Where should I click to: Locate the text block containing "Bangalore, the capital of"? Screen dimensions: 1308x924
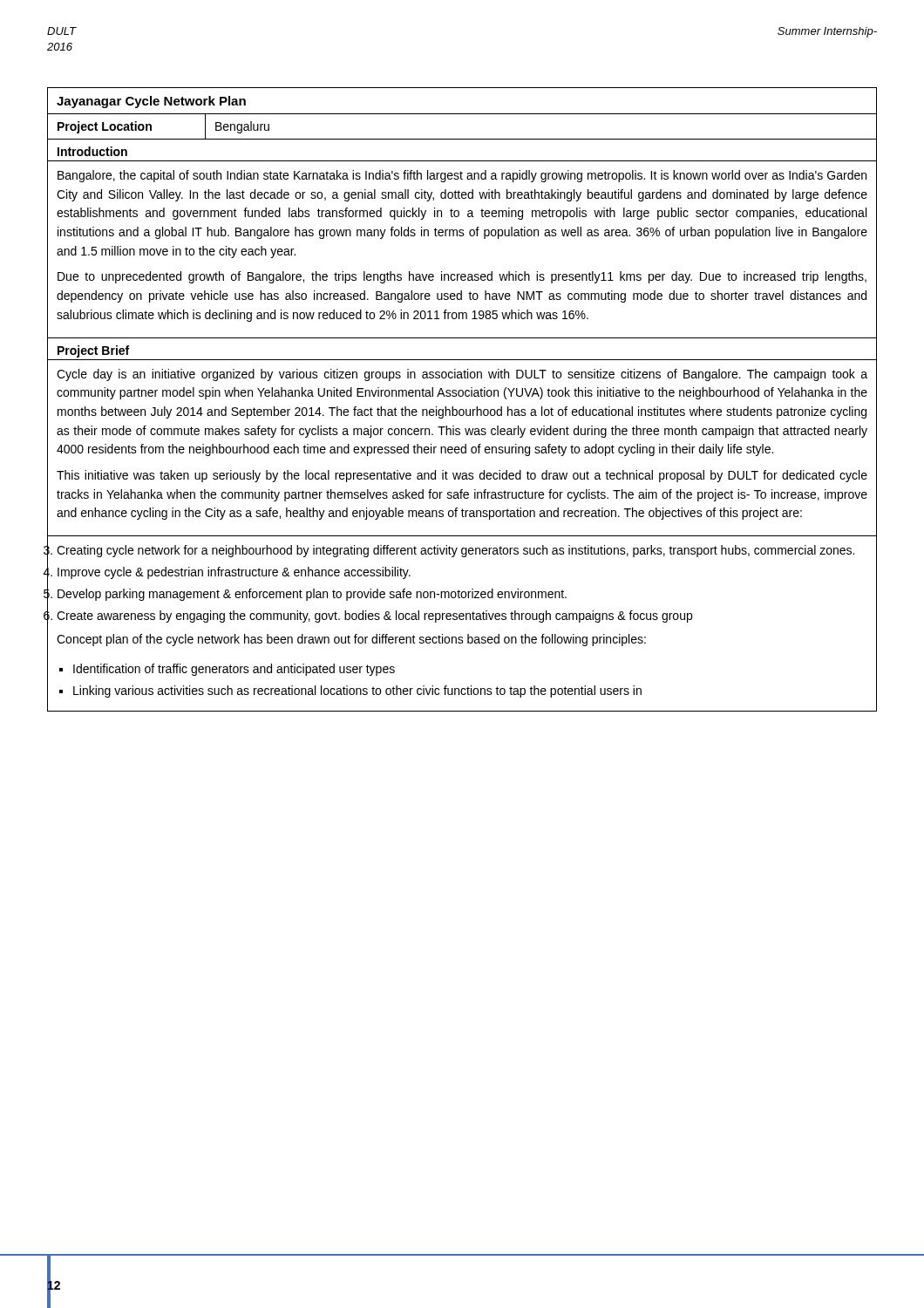(462, 246)
